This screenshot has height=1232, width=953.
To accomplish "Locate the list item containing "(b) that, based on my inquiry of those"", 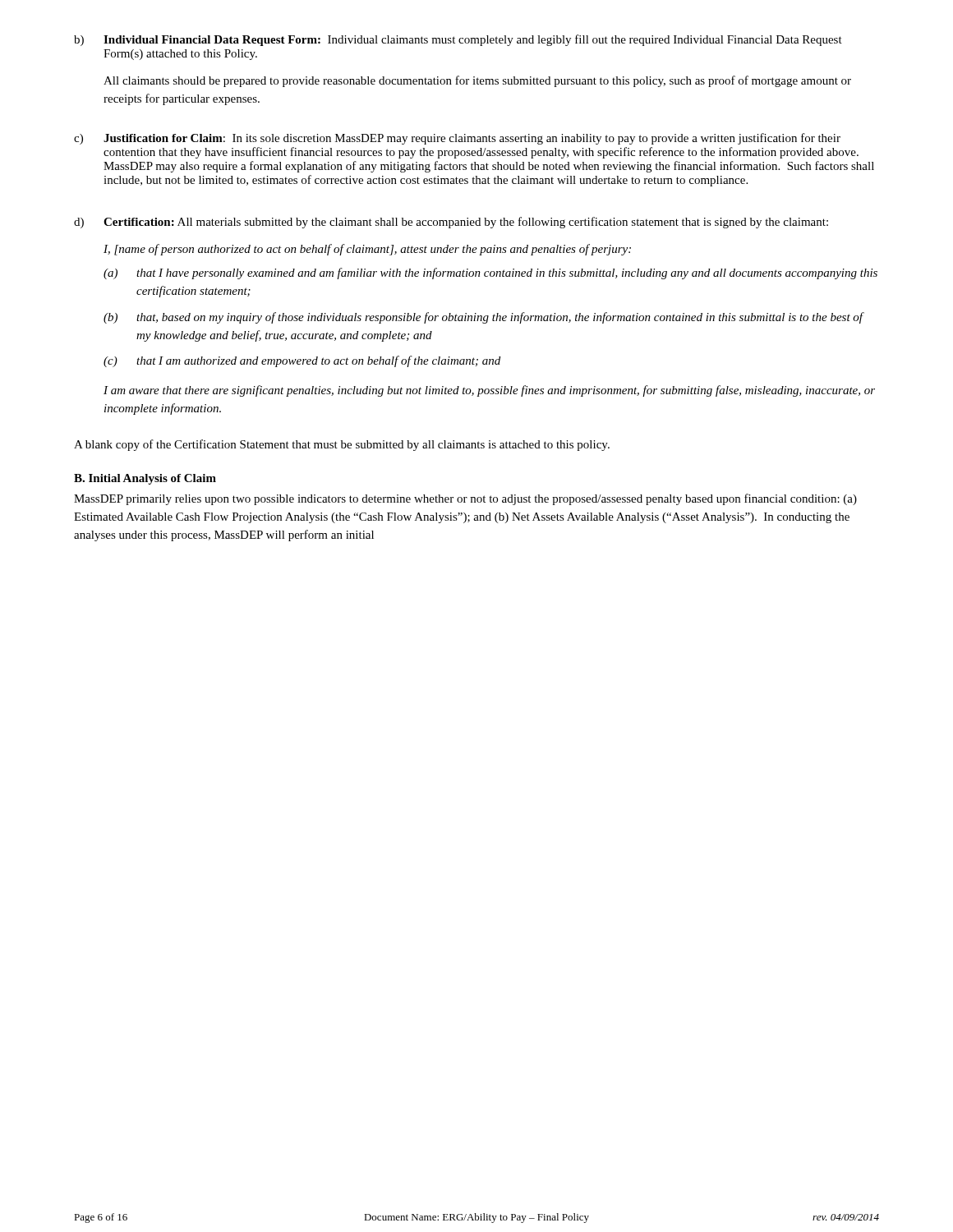I will 491,326.
